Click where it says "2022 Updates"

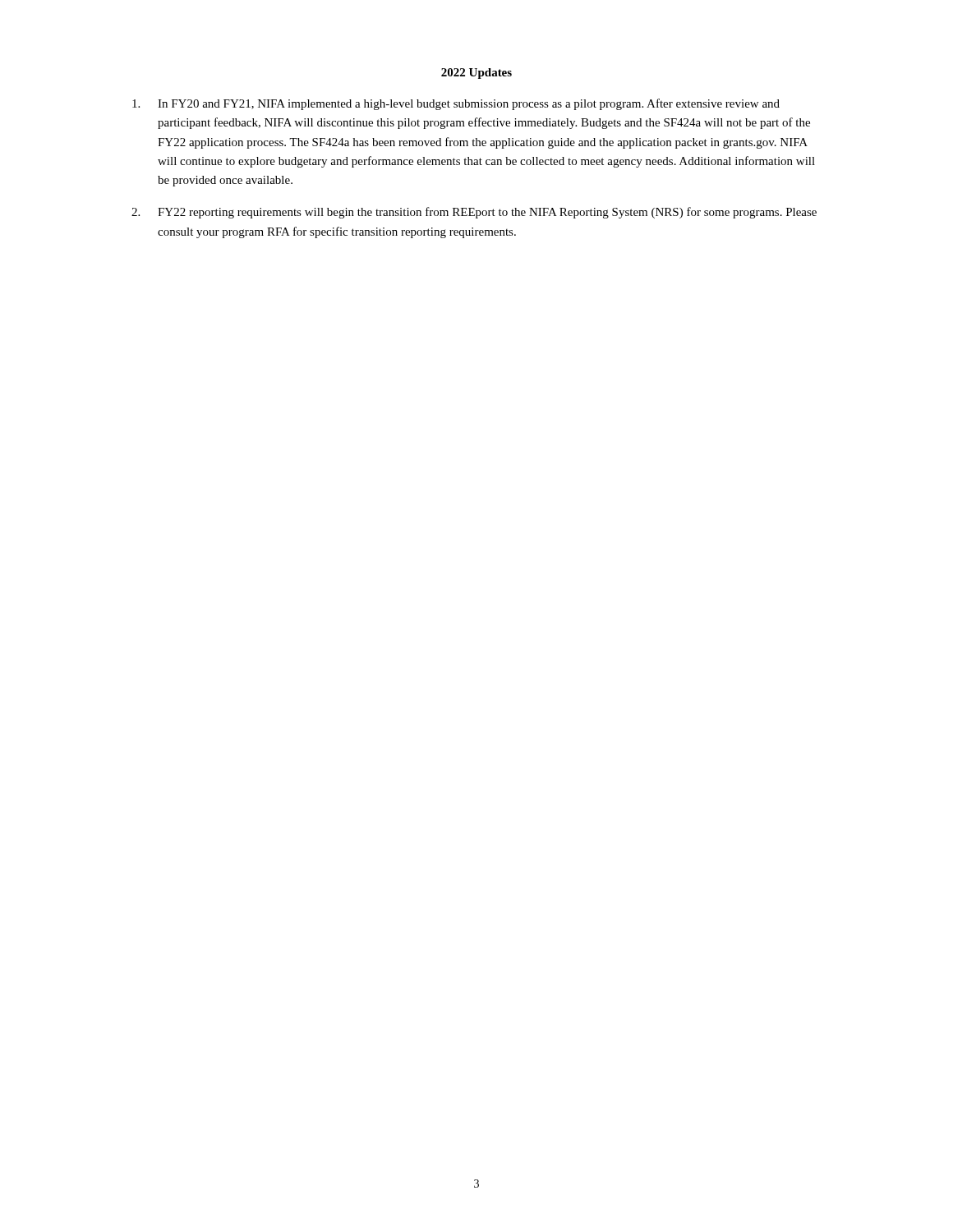tap(476, 72)
